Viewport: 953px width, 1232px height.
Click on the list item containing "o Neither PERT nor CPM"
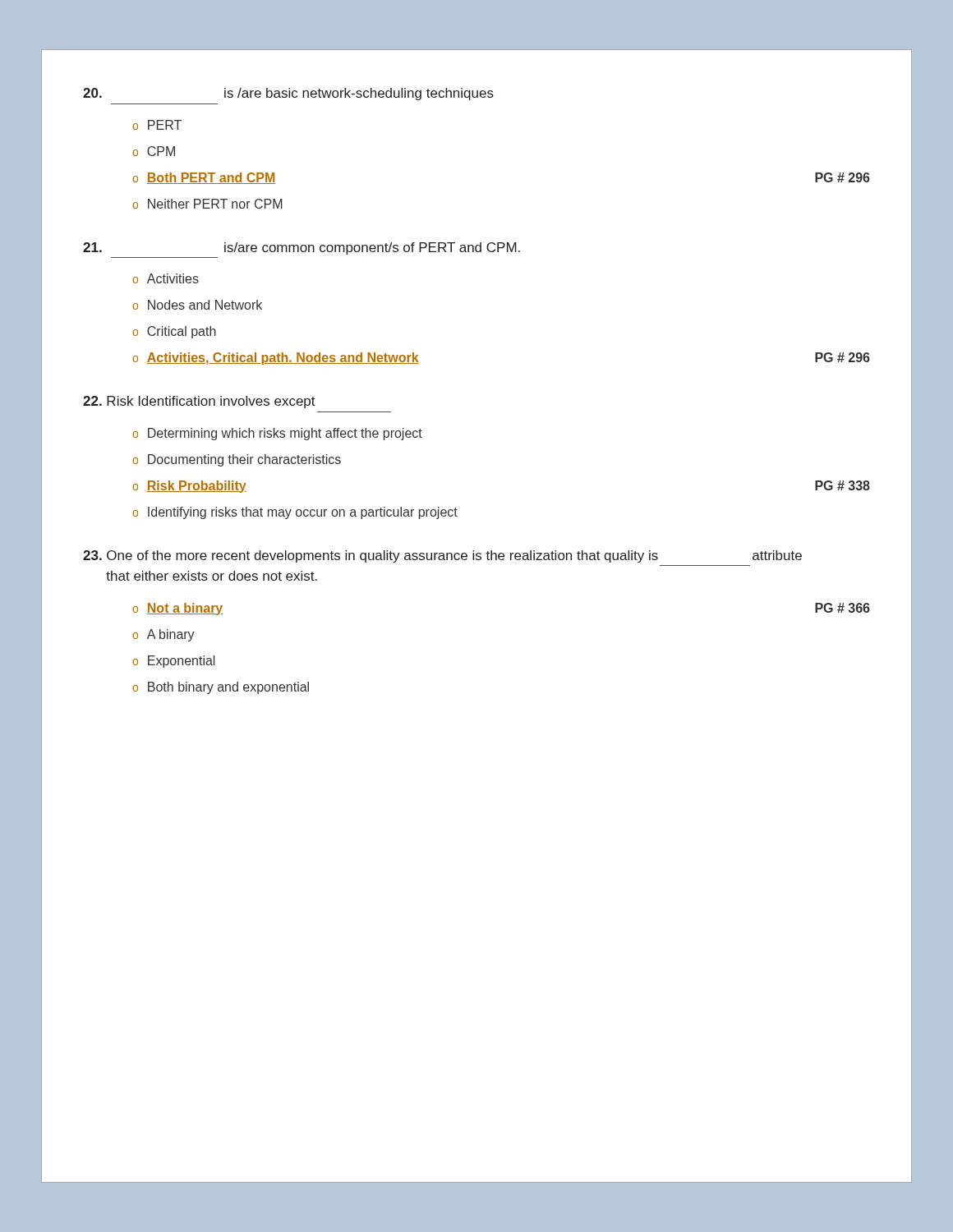(x=207, y=204)
